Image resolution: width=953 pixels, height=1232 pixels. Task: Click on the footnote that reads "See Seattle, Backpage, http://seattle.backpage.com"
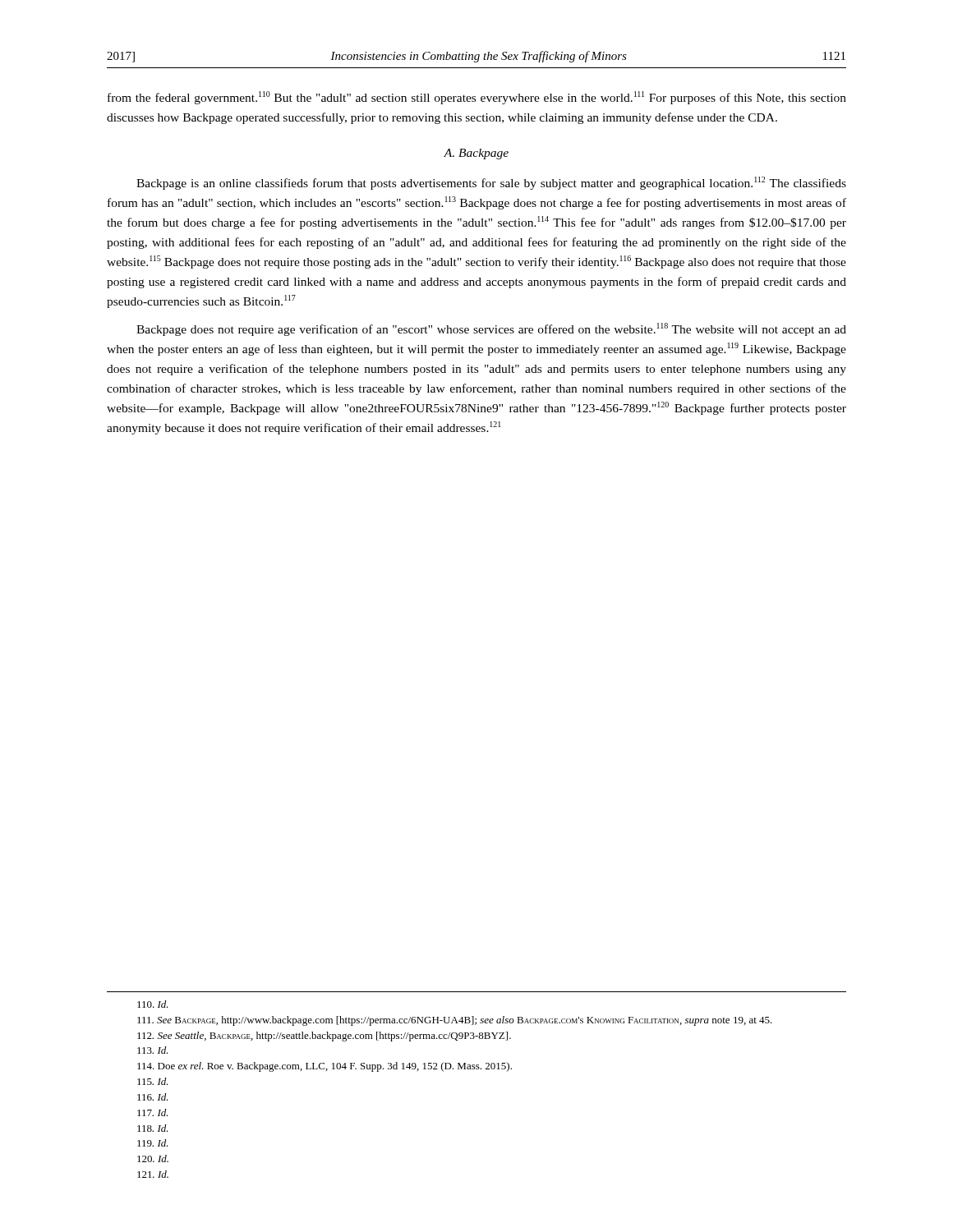324,1035
